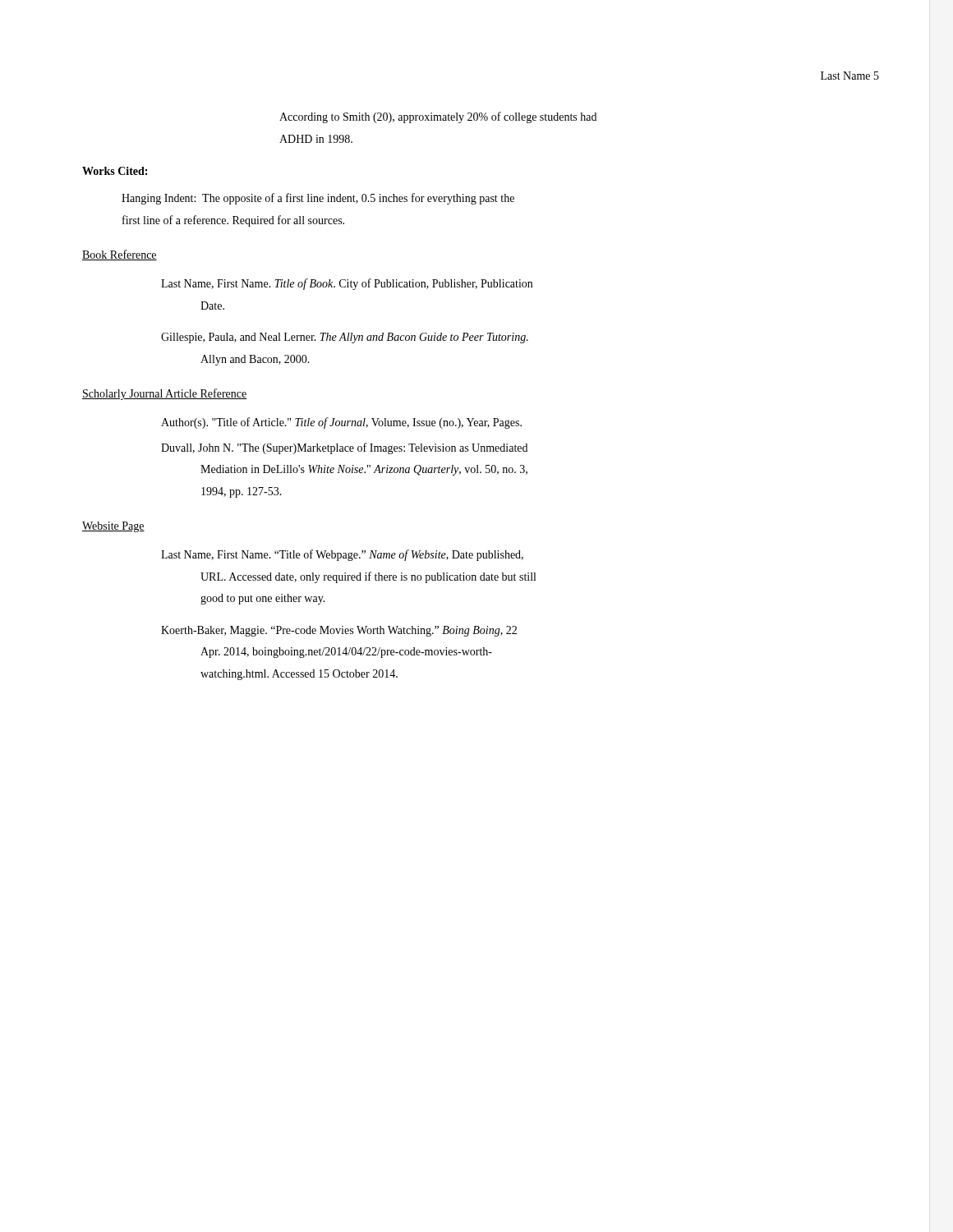This screenshot has width=953, height=1232.
Task: Locate the text block starting "Koerth-Baker, Maggie. “Pre-code Movies Worth Watching.”"
Action: click(x=339, y=630)
